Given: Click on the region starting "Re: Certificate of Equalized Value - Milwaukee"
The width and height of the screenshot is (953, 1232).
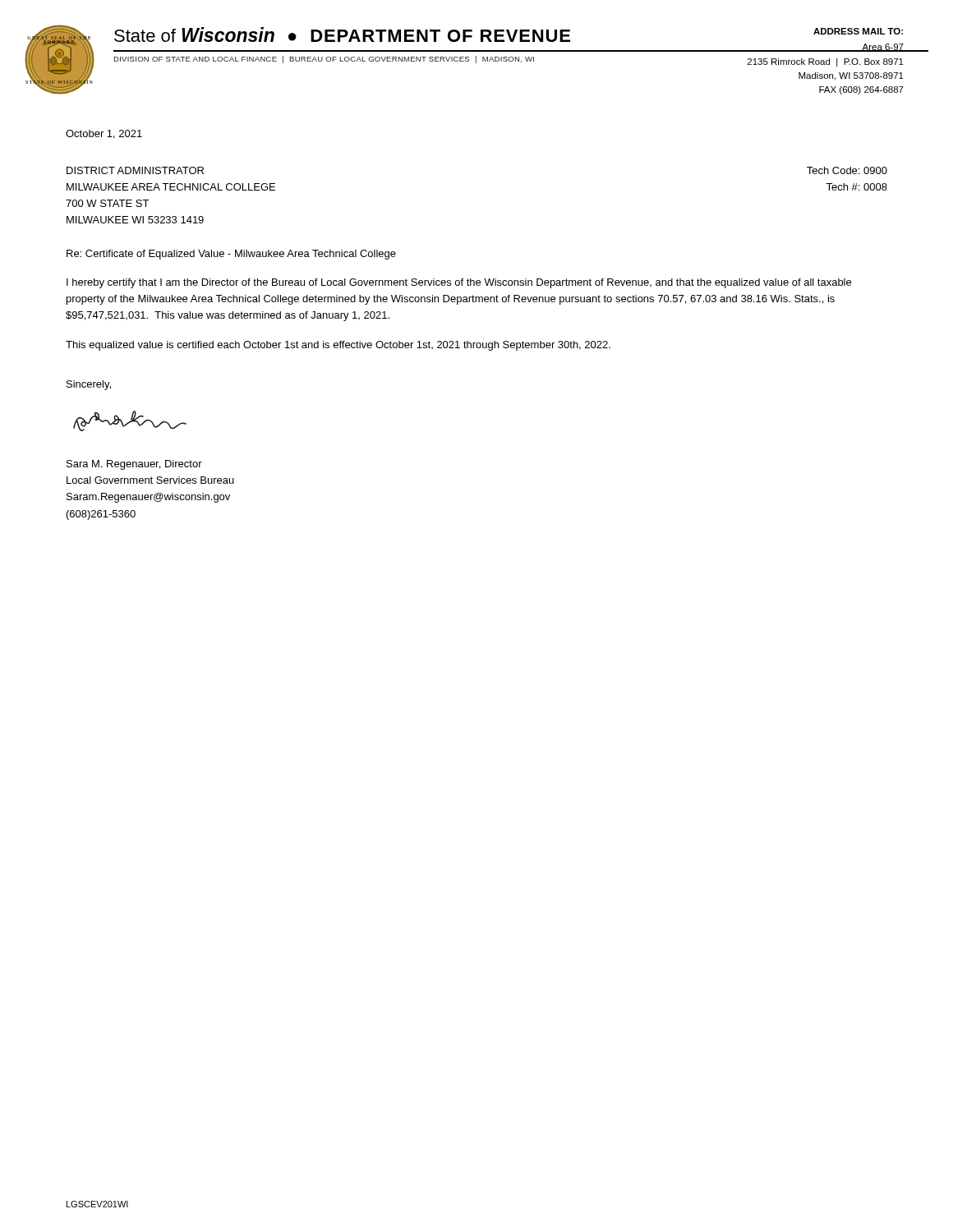Looking at the screenshot, I should tap(231, 253).
